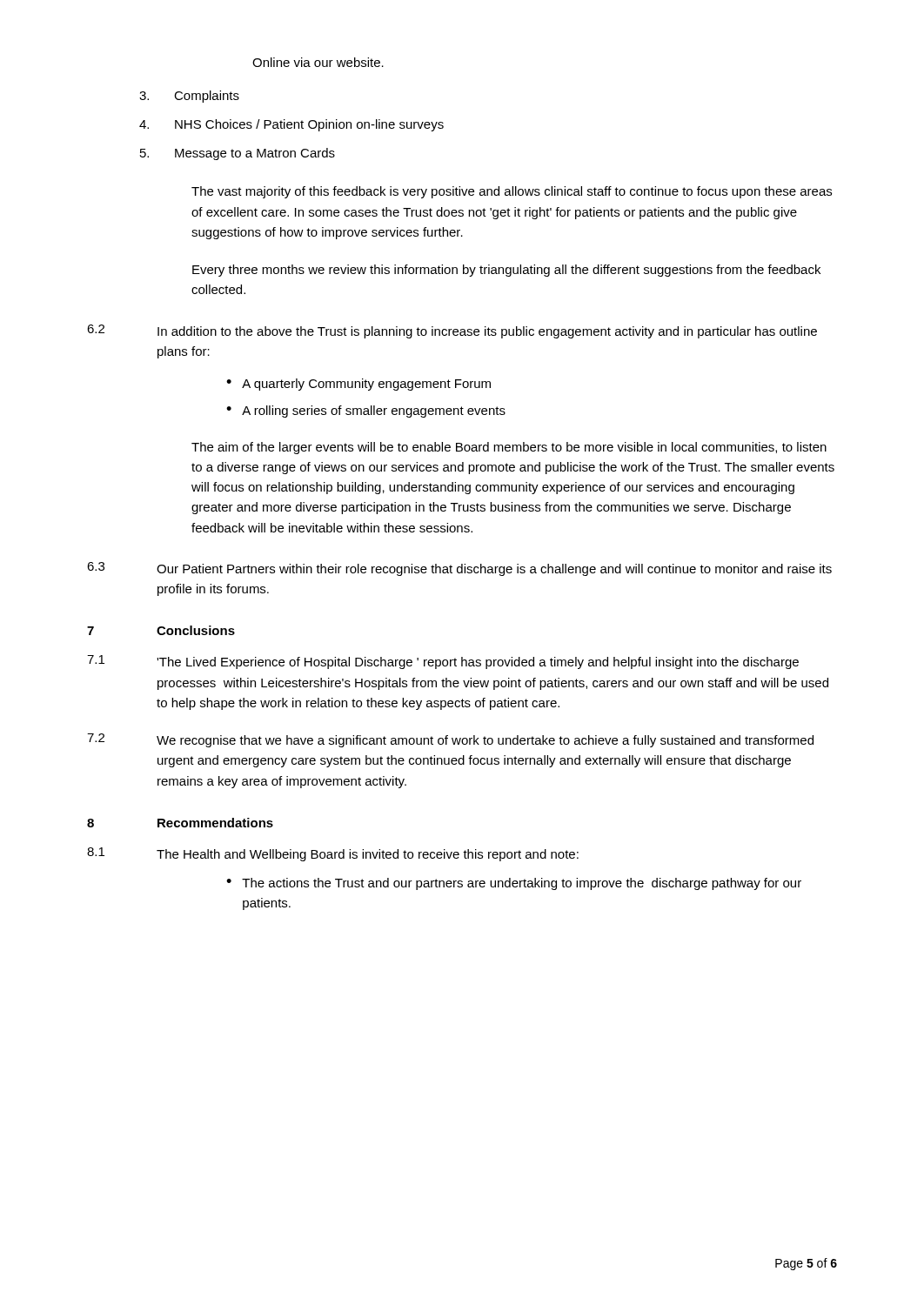
Task: Where does it say "7 Conclusions"?
Action: coord(161,631)
